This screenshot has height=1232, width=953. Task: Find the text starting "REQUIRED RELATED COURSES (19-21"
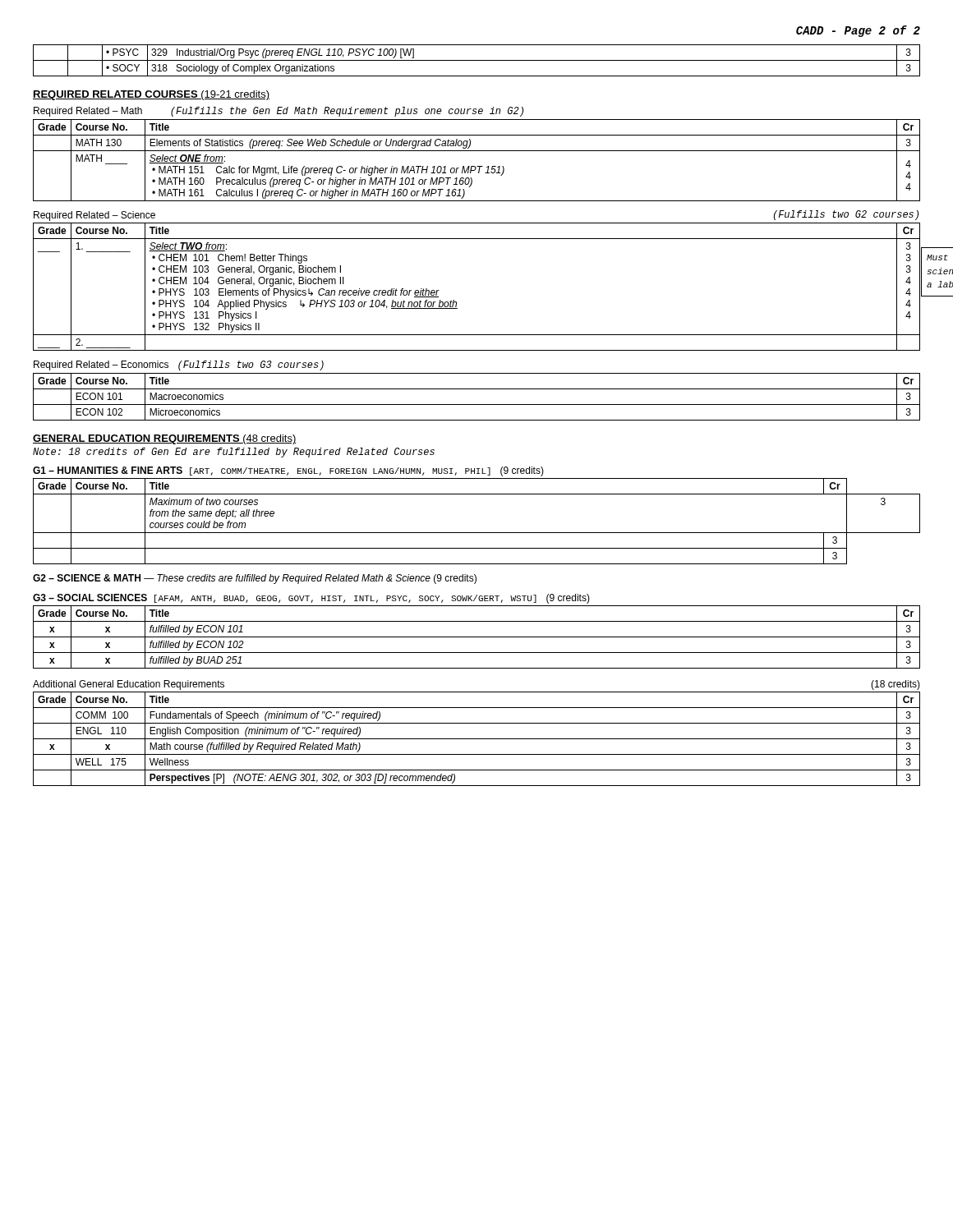(x=151, y=94)
